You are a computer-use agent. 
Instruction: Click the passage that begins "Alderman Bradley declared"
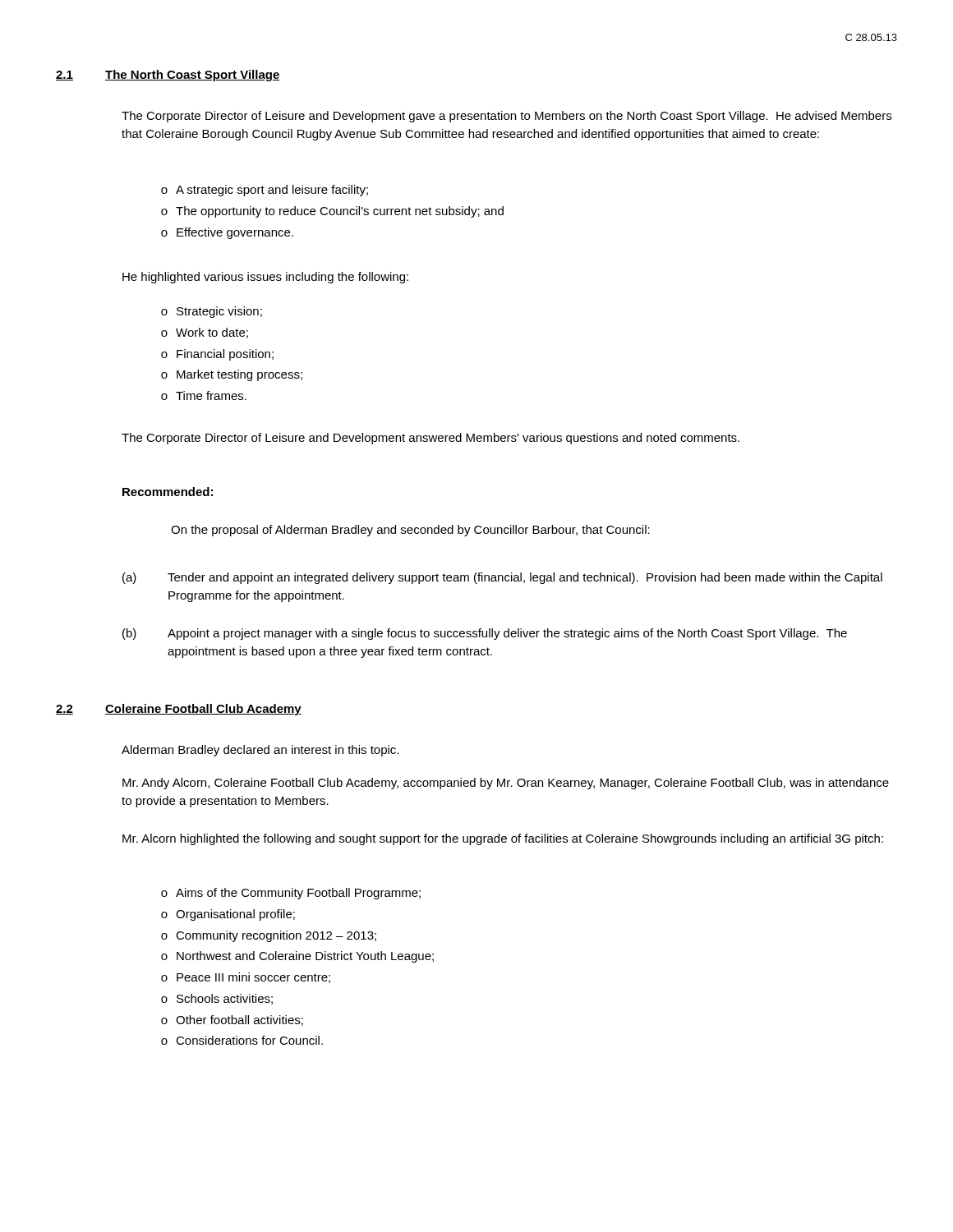[261, 749]
